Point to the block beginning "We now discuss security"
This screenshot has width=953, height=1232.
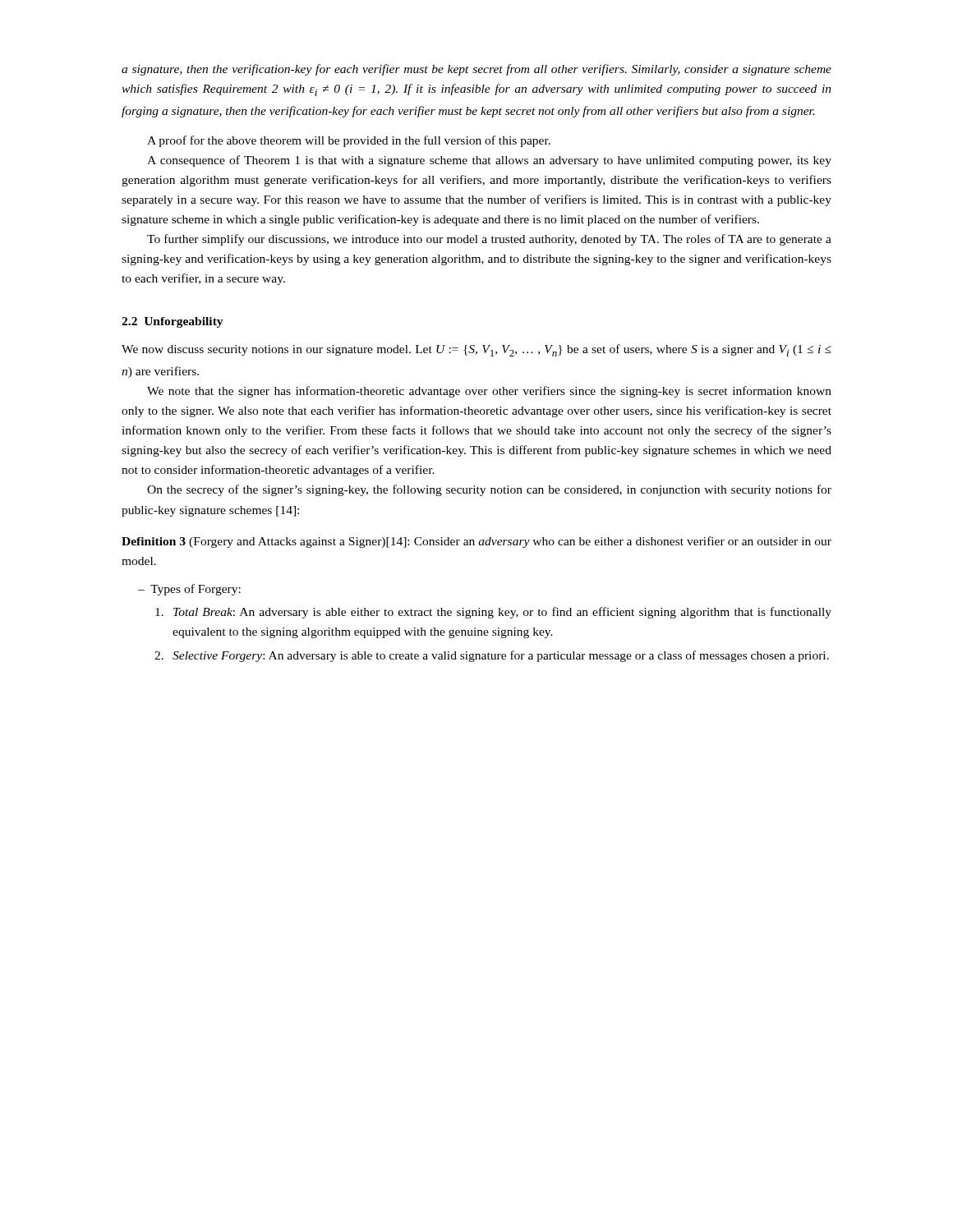click(476, 360)
